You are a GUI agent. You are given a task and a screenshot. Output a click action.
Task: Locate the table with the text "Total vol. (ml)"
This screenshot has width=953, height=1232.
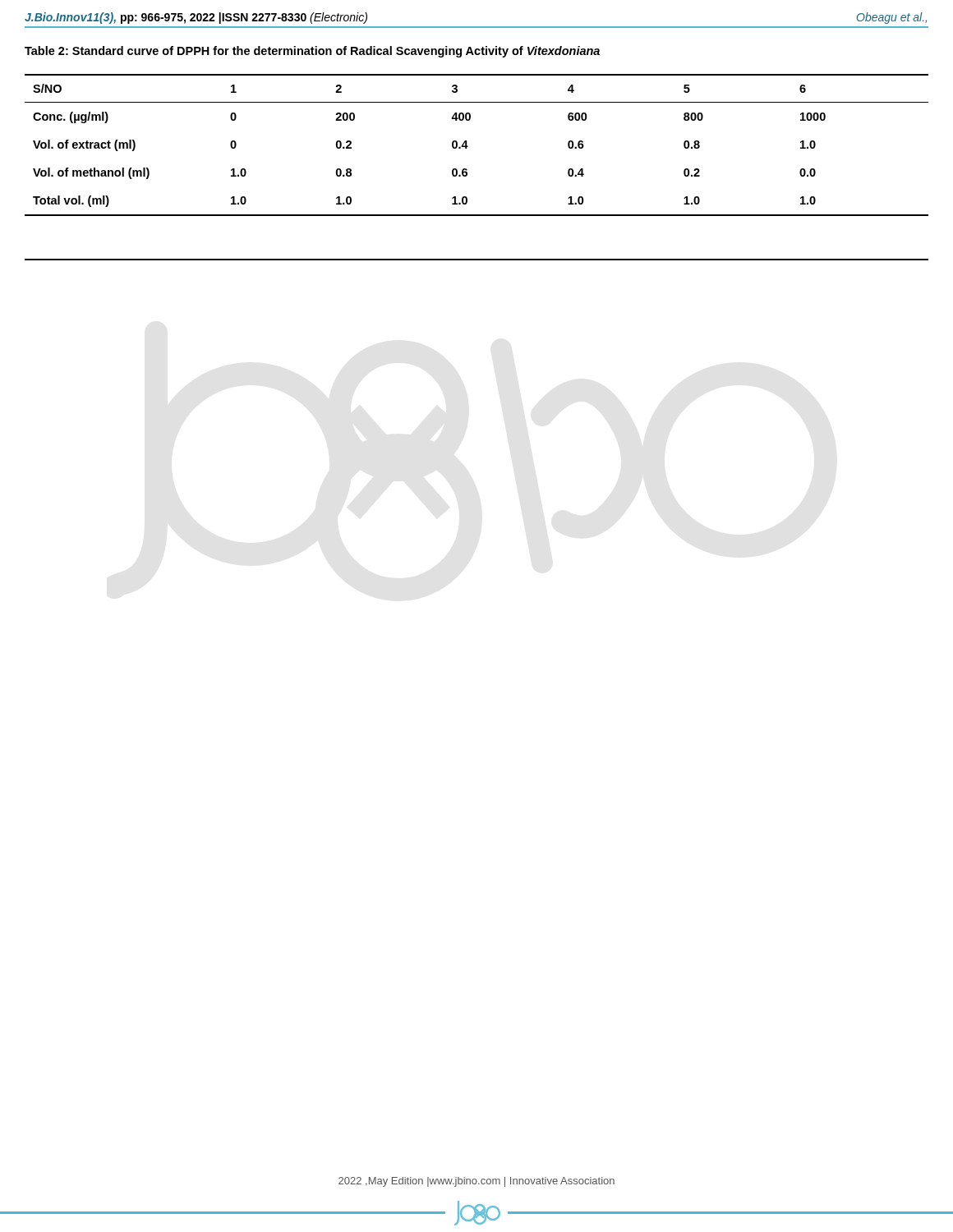[476, 145]
